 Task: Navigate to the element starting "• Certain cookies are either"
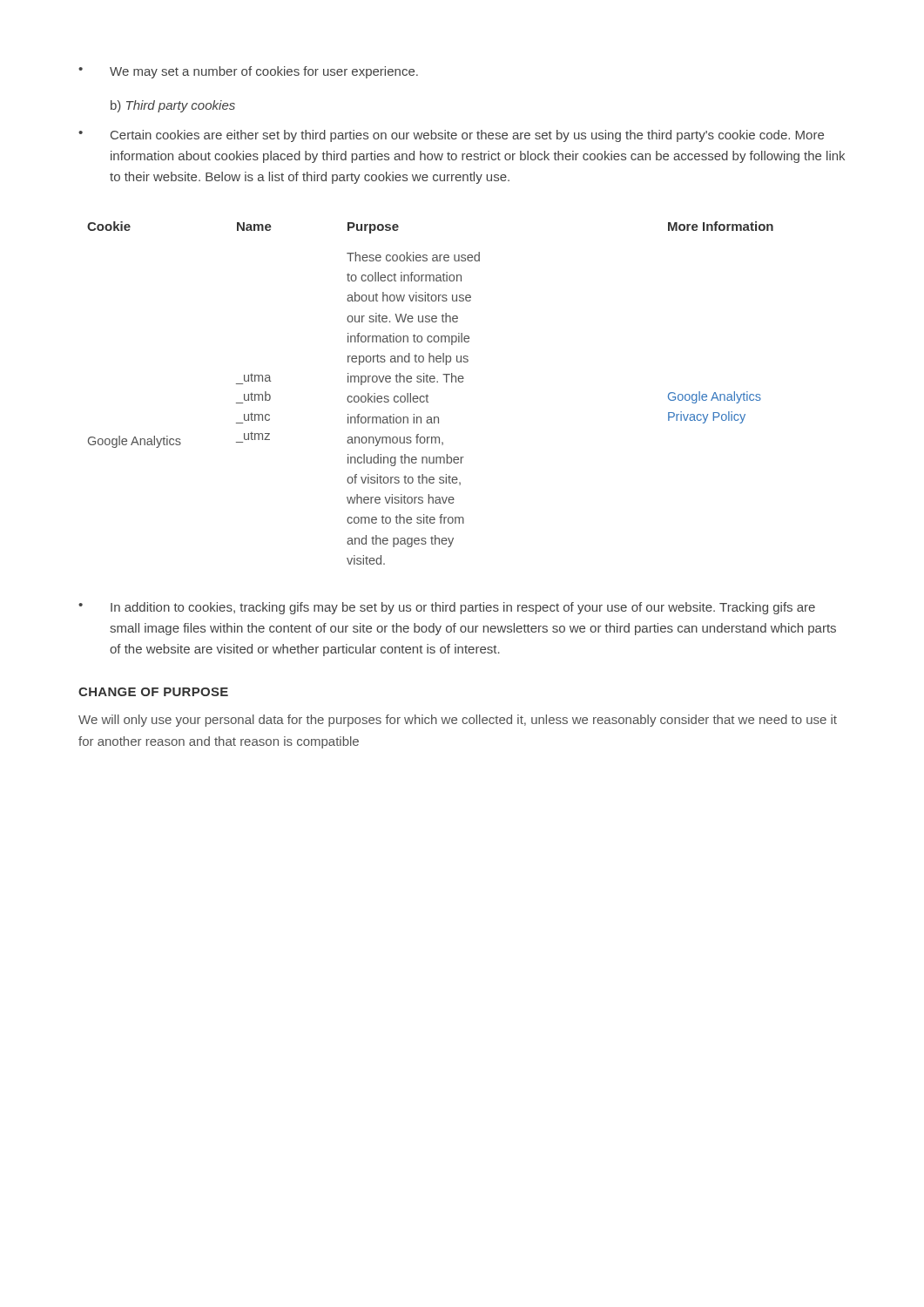click(x=462, y=156)
